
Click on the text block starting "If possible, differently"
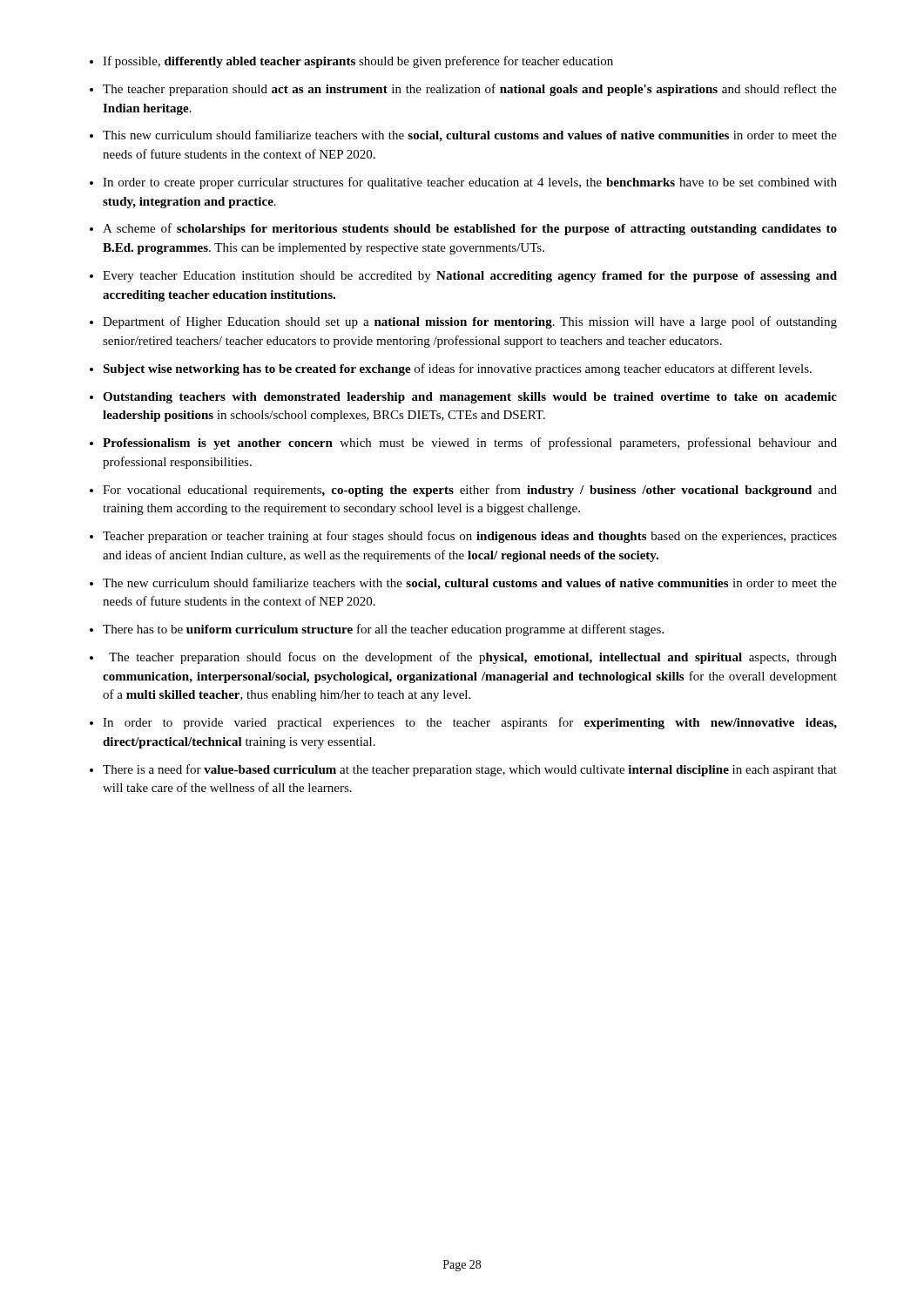pos(358,61)
